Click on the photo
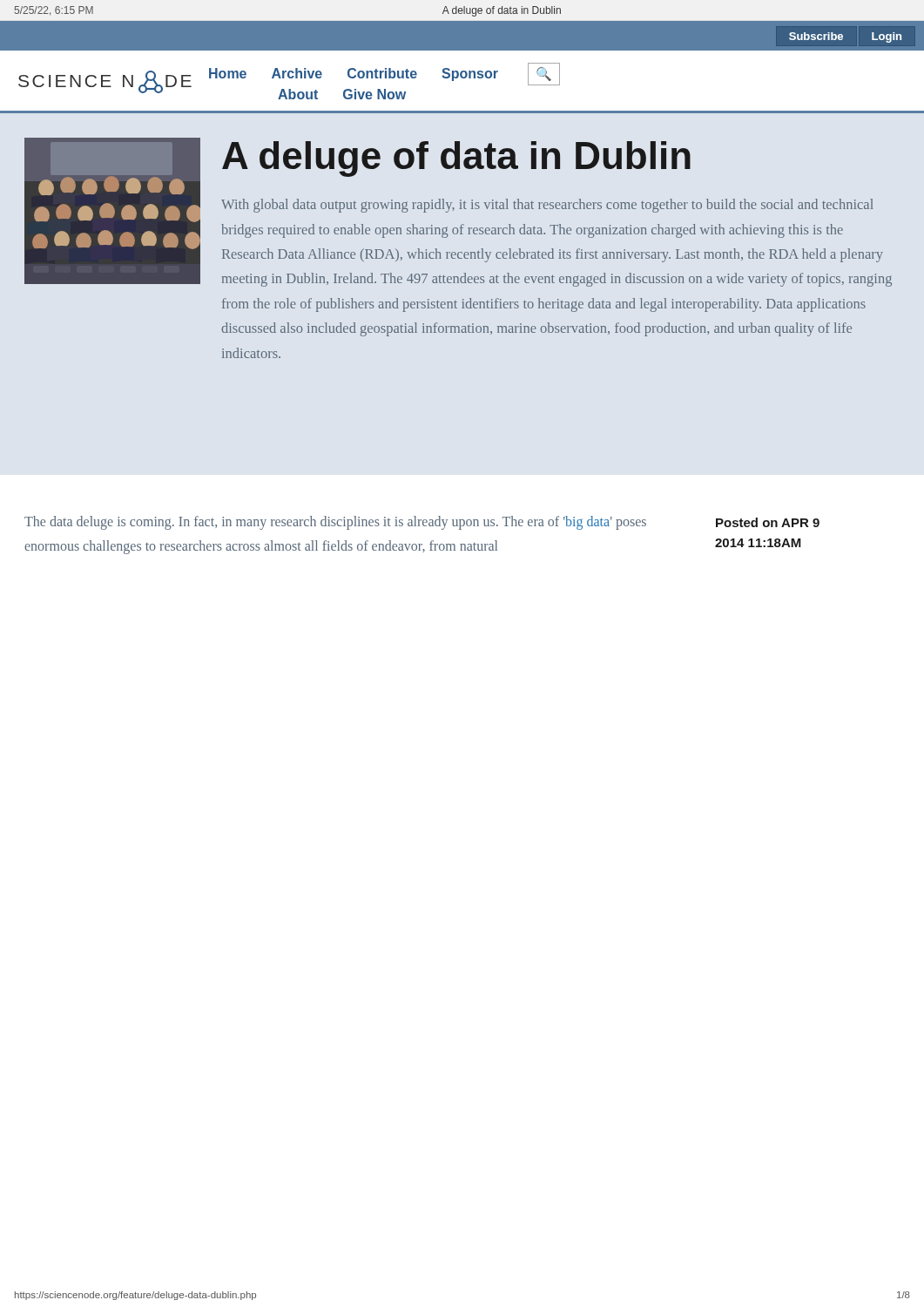This screenshot has width=924, height=1307. click(112, 211)
